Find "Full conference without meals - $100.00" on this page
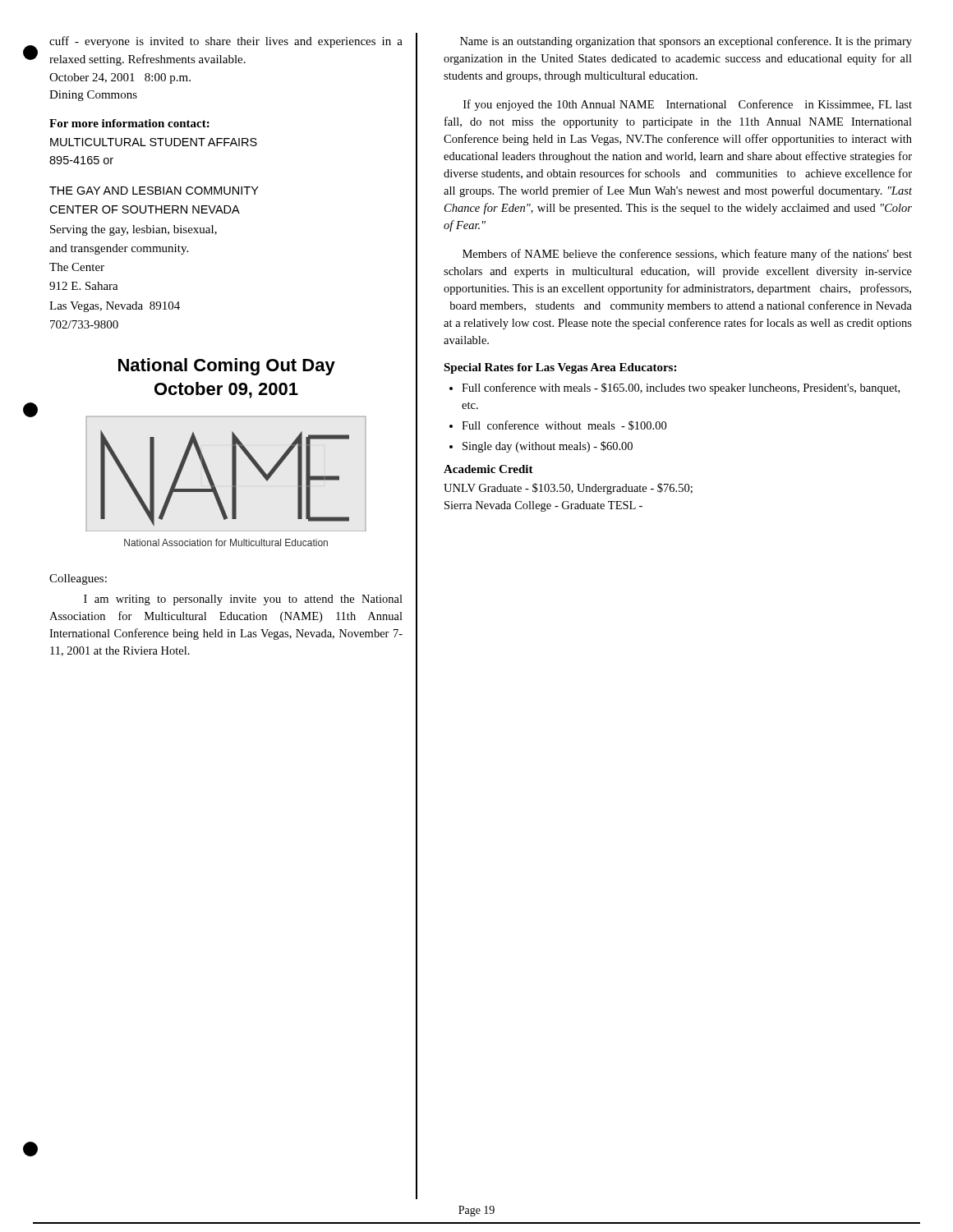953x1232 pixels. point(564,425)
